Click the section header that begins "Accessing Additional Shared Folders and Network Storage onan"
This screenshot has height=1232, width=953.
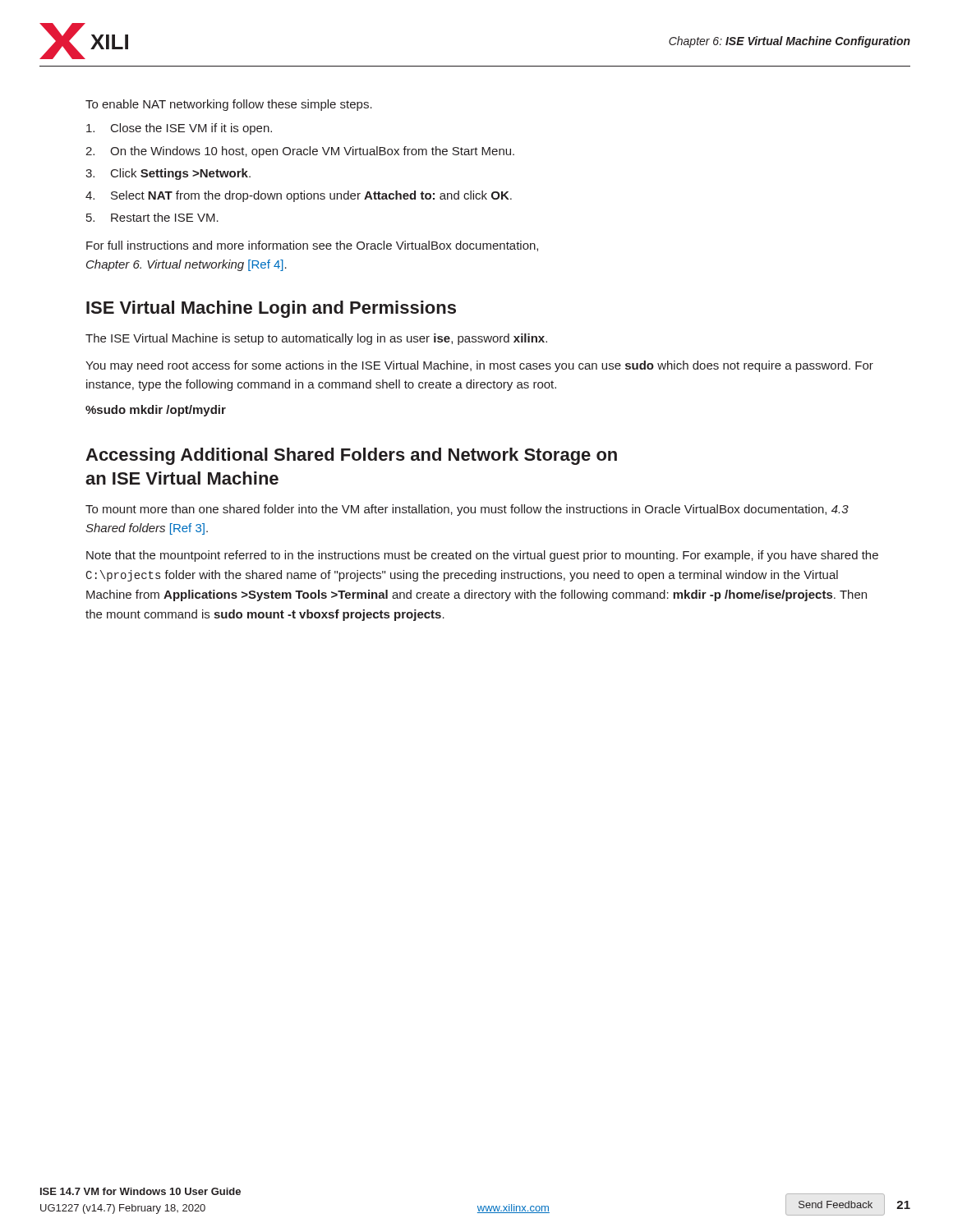tap(482, 467)
